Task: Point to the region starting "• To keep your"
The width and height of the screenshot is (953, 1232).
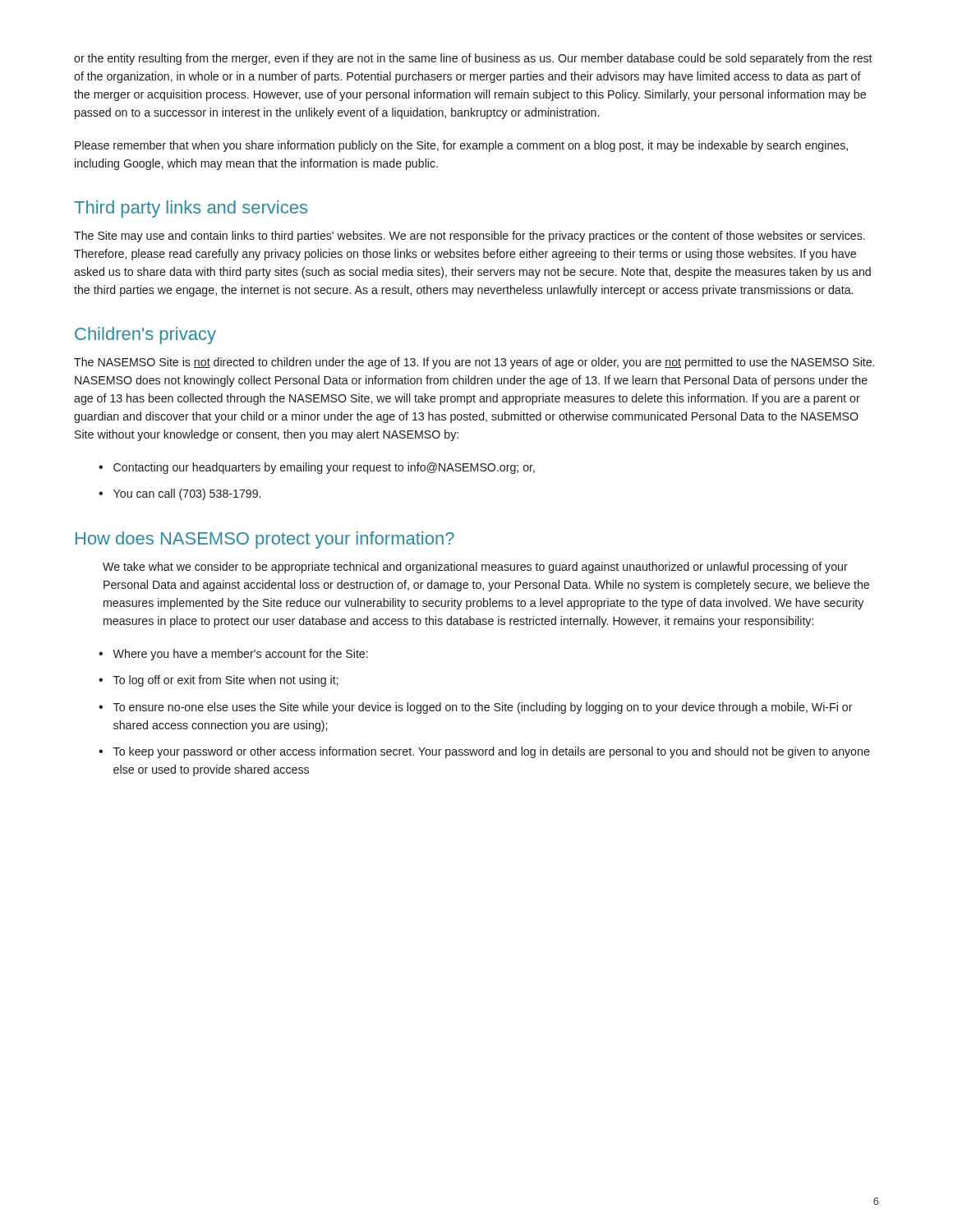Action: coord(489,760)
